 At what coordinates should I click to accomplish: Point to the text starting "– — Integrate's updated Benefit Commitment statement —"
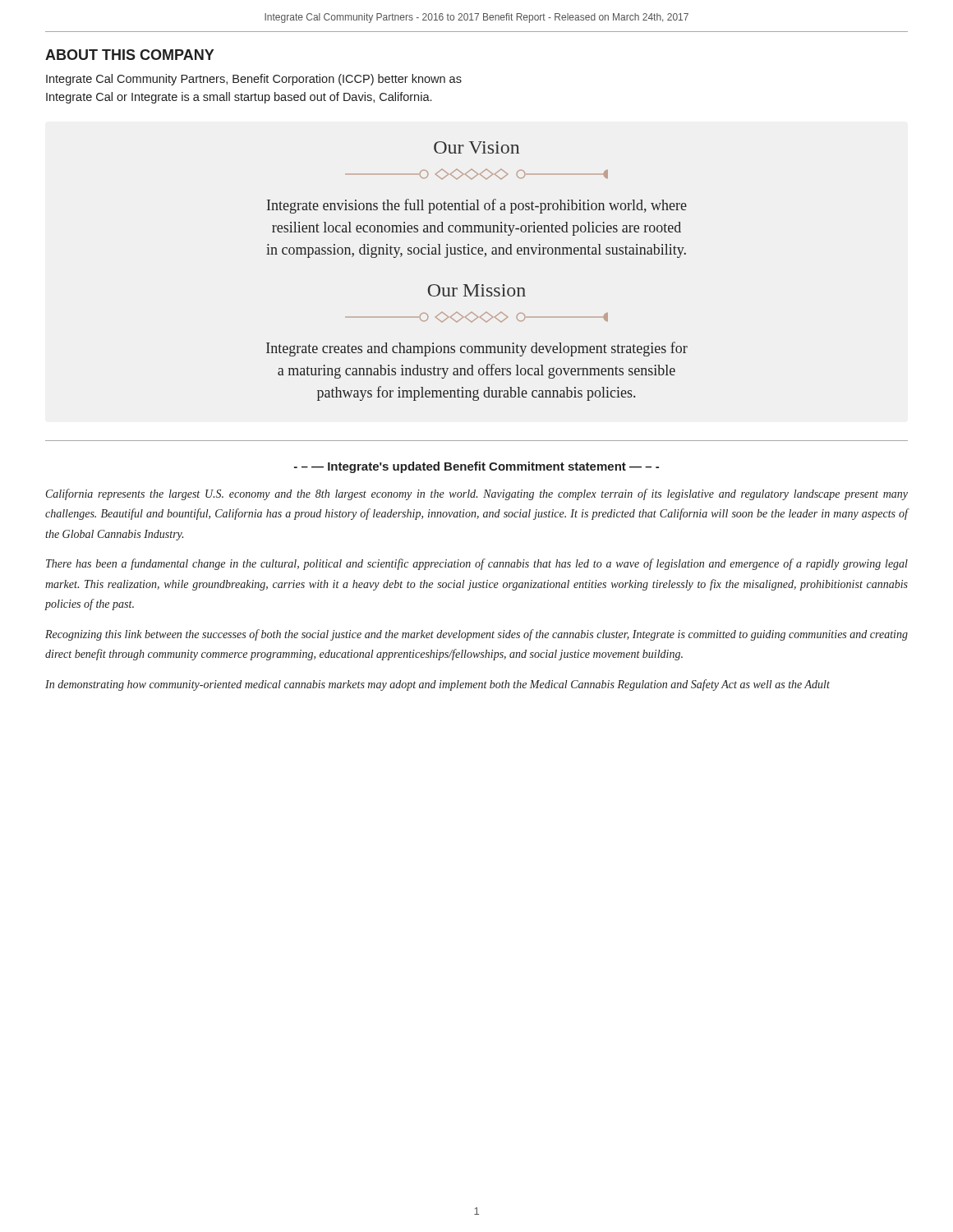pos(476,466)
